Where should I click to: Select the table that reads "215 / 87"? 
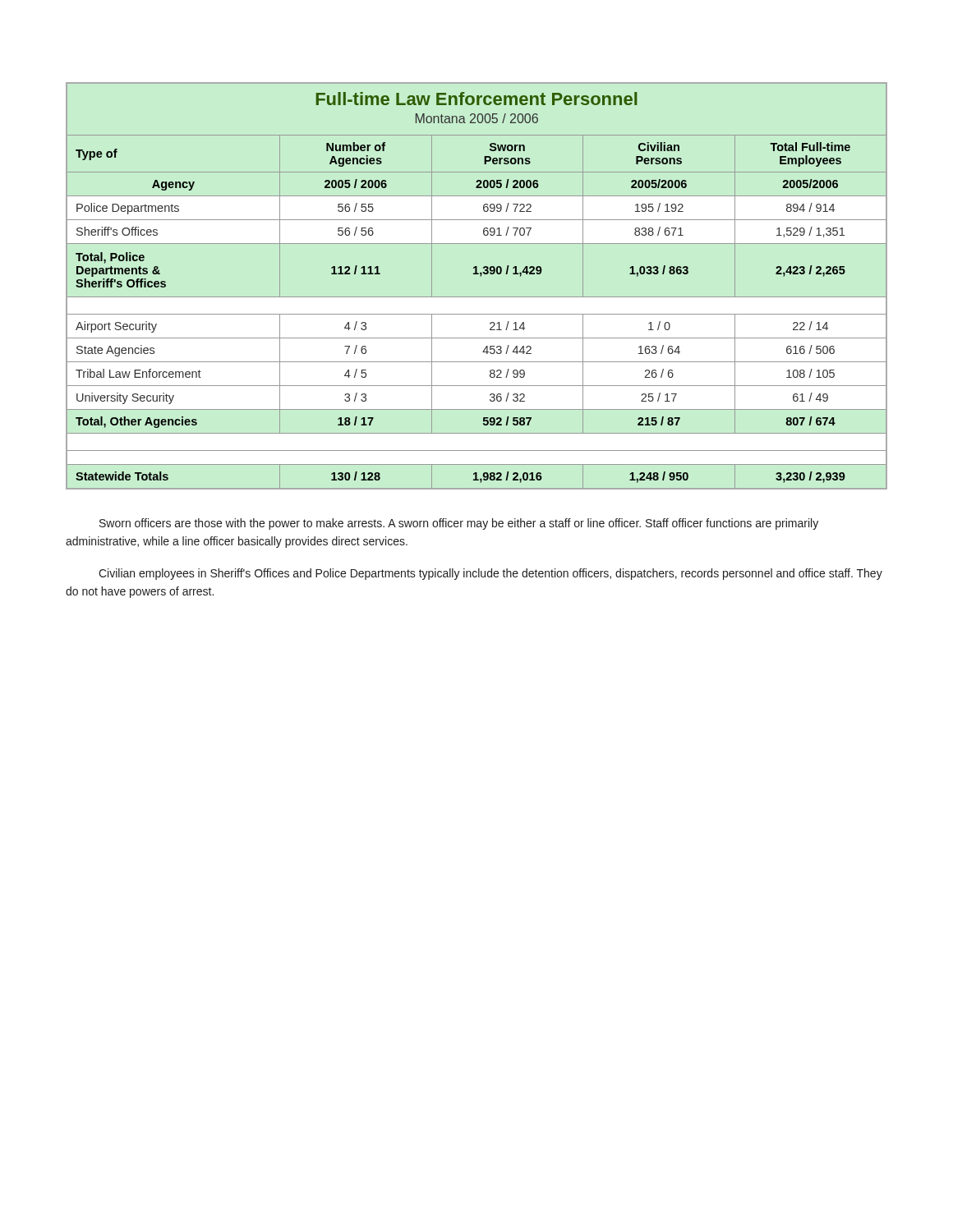pos(476,286)
